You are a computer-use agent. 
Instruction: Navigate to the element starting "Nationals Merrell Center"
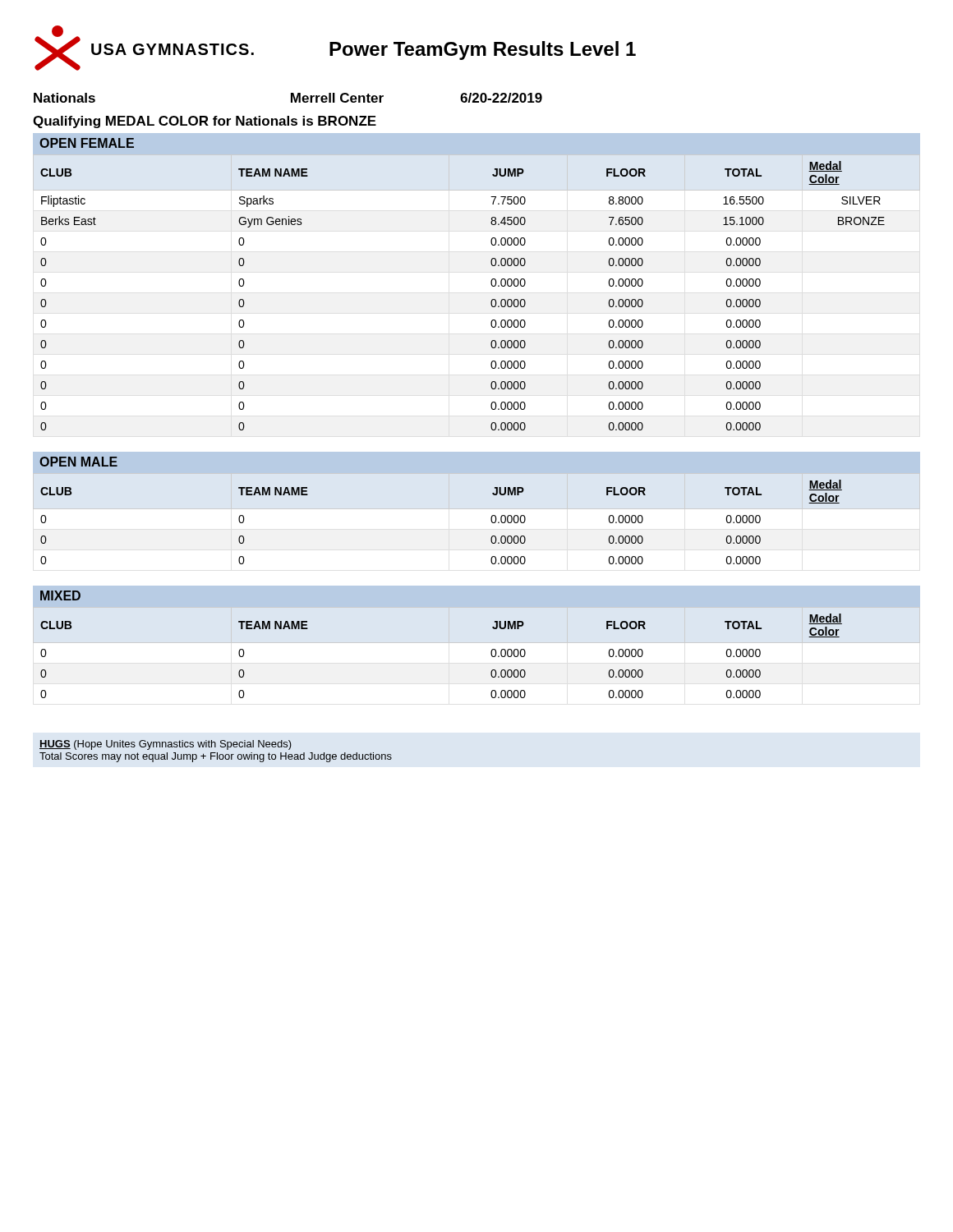tap(288, 99)
